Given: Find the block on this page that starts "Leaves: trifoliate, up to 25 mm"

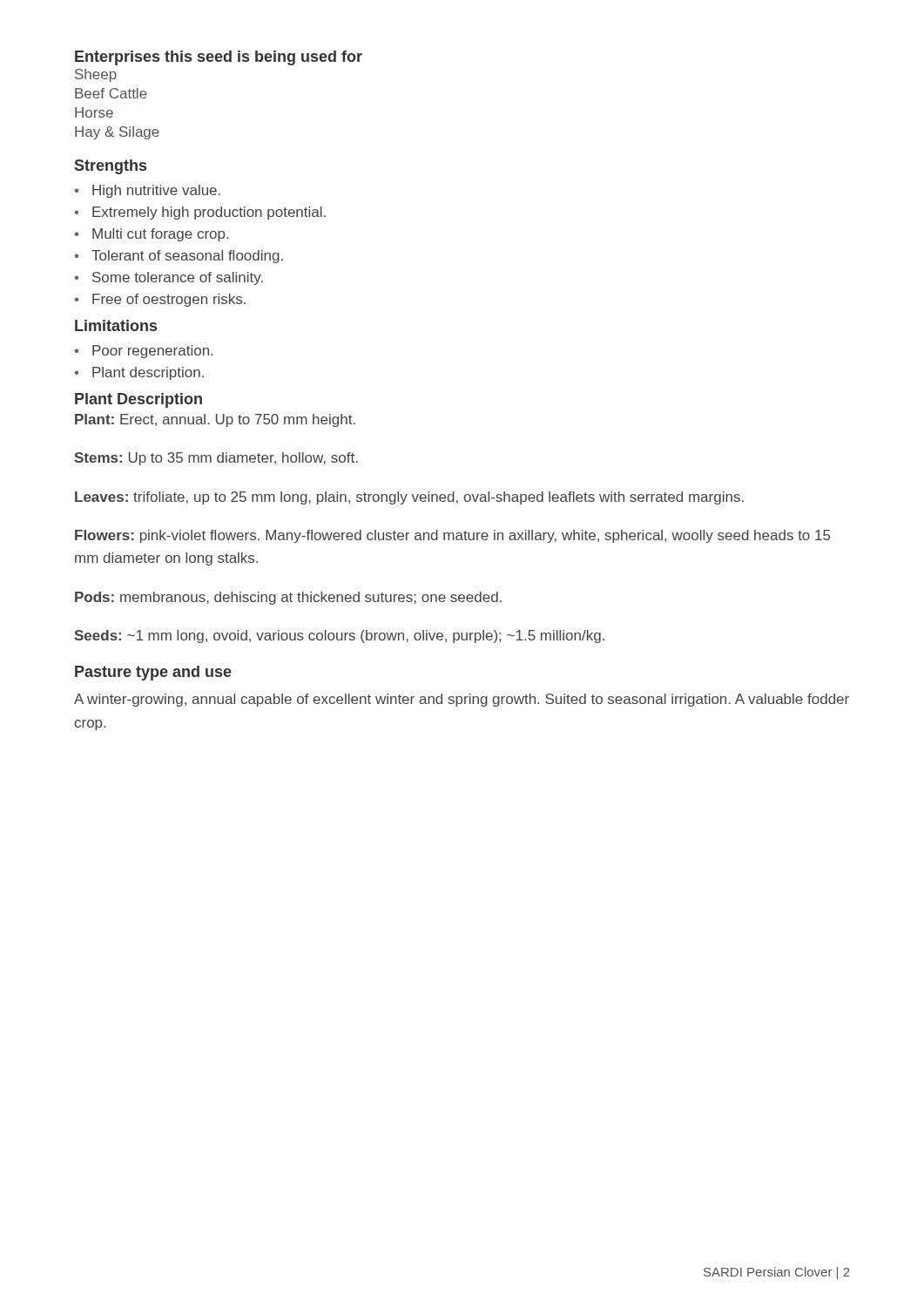Looking at the screenshot, I should [409, 497].
